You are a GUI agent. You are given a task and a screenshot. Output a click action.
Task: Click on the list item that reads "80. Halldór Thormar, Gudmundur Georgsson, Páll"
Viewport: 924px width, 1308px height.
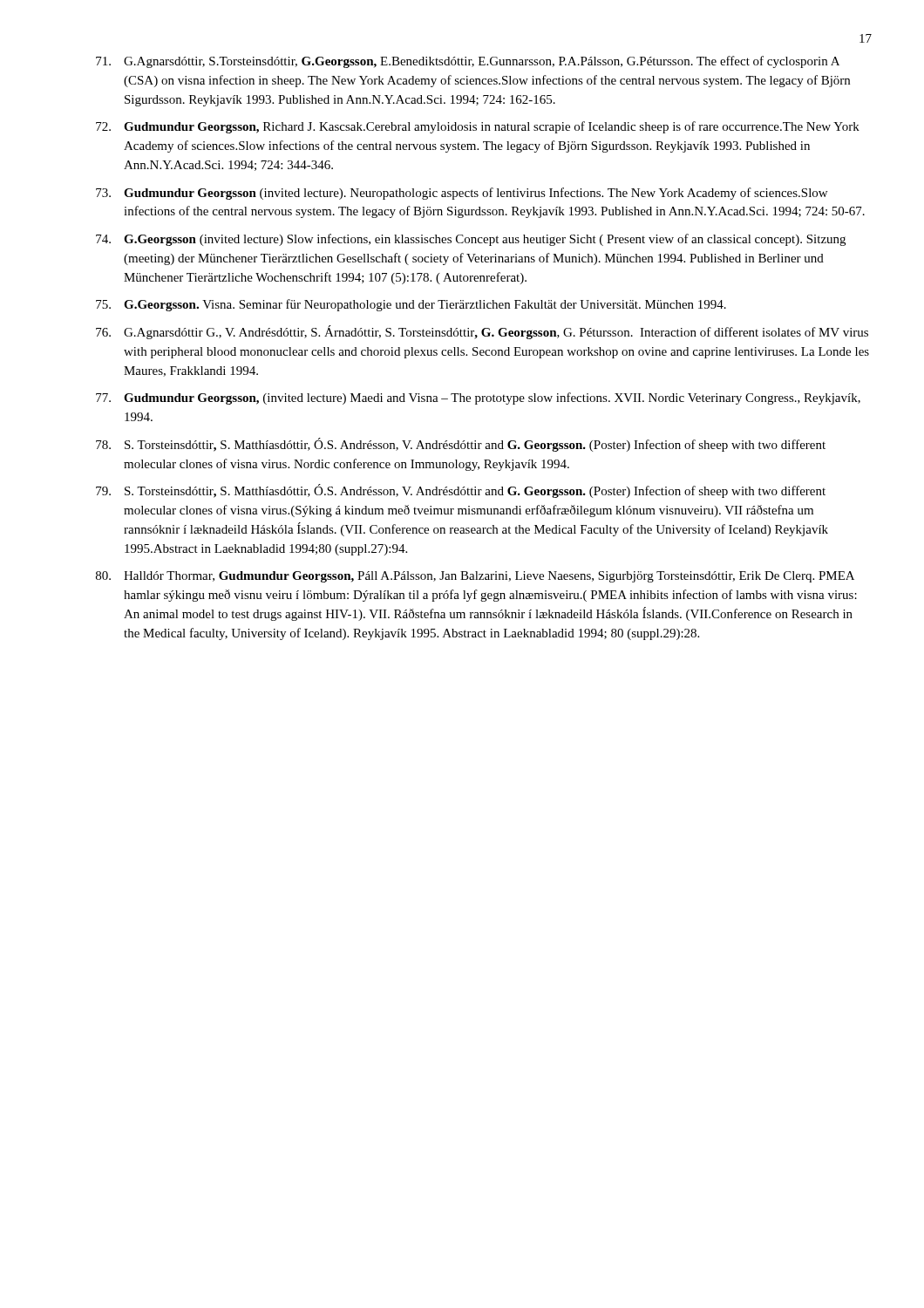pos(471,605)
